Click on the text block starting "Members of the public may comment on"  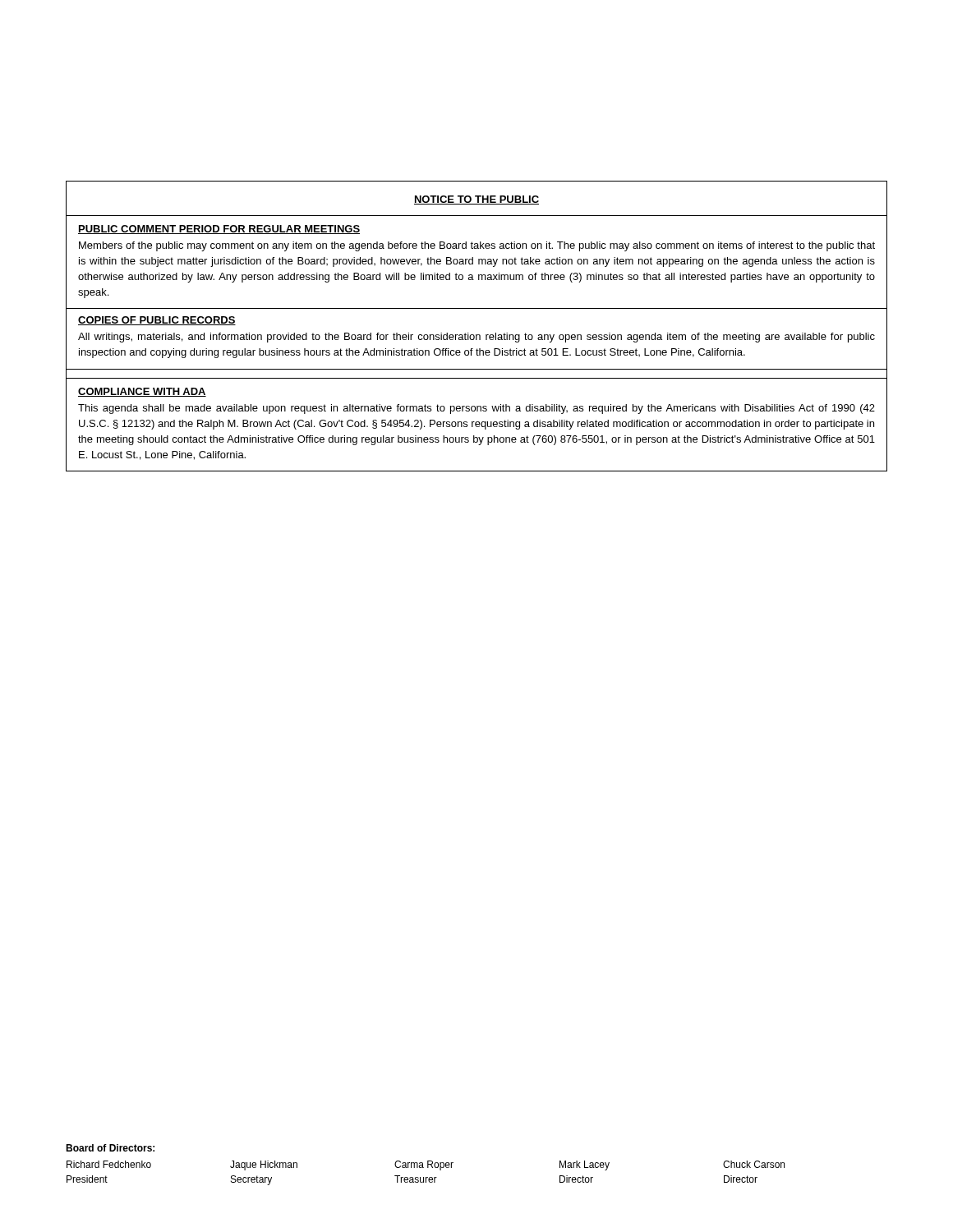point(476,268)
